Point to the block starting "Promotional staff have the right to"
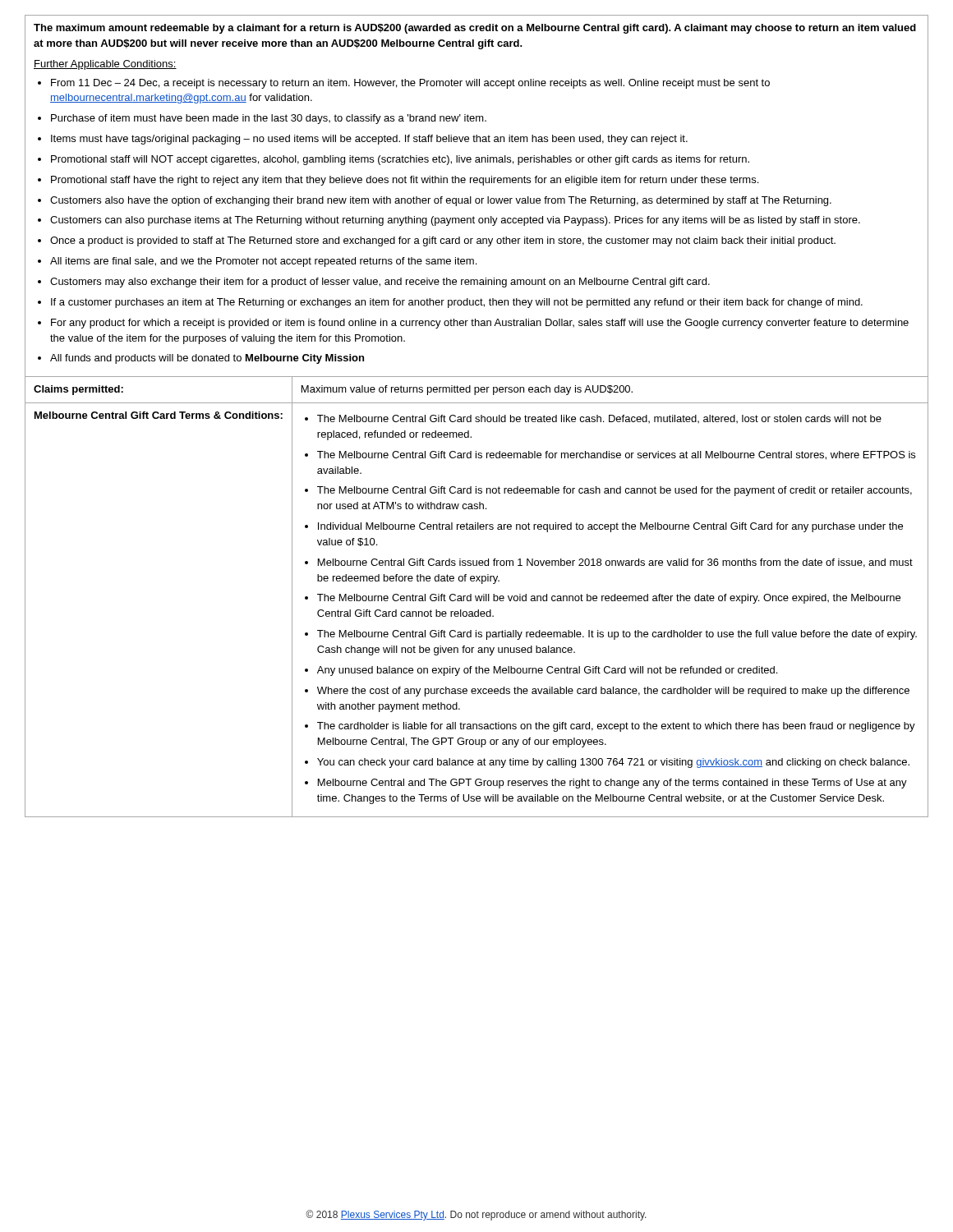This screenshot has height=1232, width=953. 405,179
